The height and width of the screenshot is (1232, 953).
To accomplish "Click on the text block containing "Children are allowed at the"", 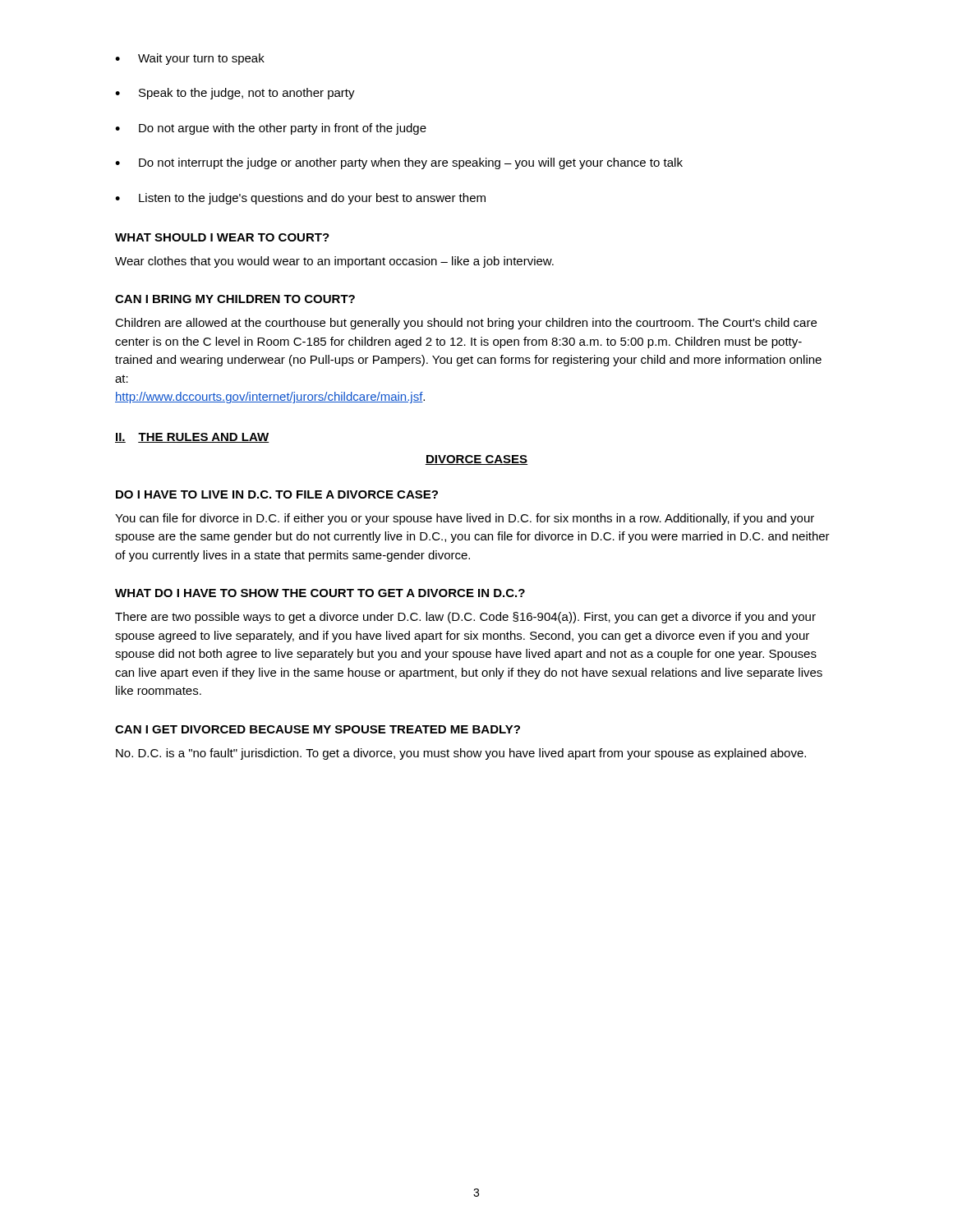I will (x=468, y=360).
